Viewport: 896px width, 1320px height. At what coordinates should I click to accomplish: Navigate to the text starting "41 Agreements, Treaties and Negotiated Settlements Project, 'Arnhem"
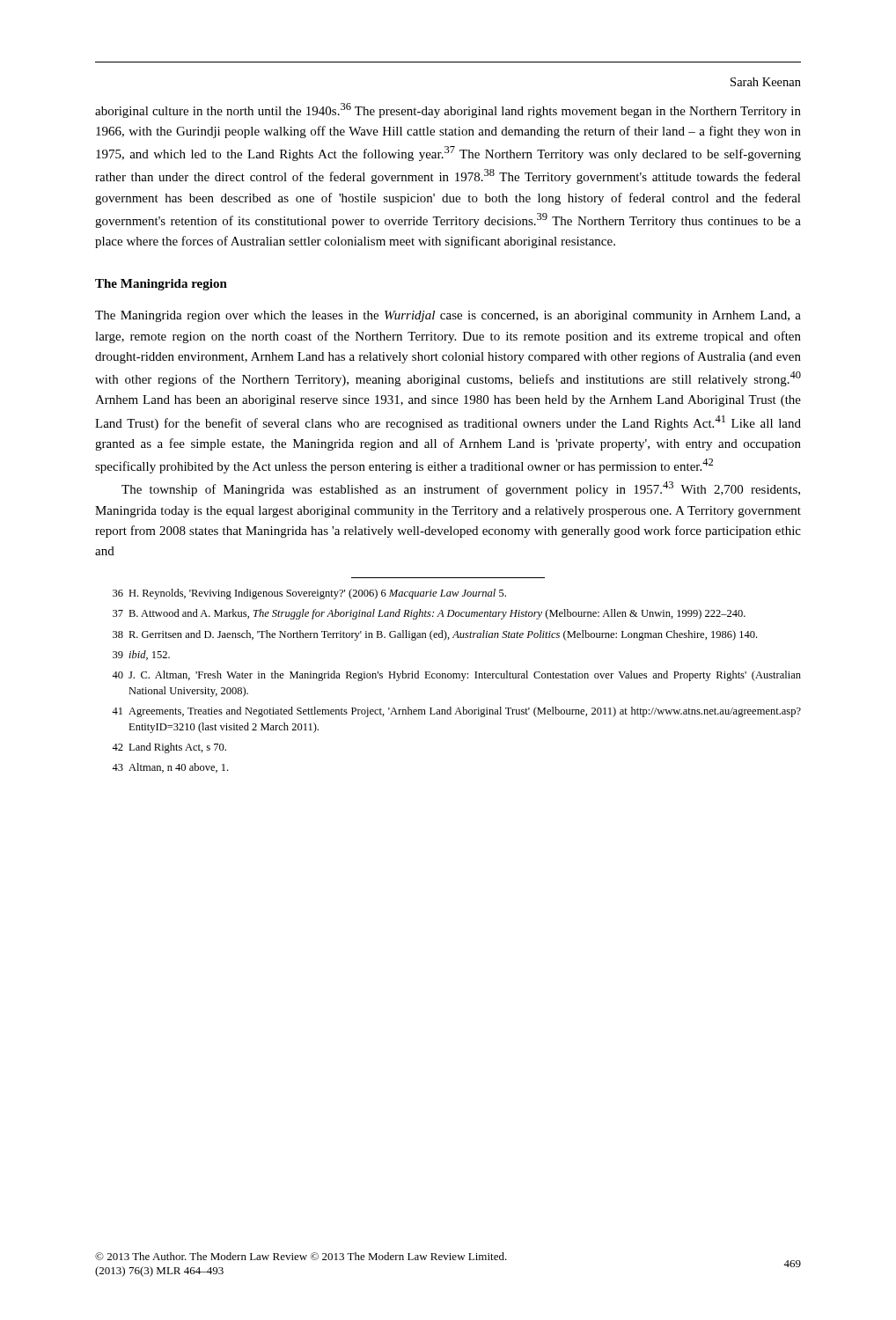[x=448, y=719]
